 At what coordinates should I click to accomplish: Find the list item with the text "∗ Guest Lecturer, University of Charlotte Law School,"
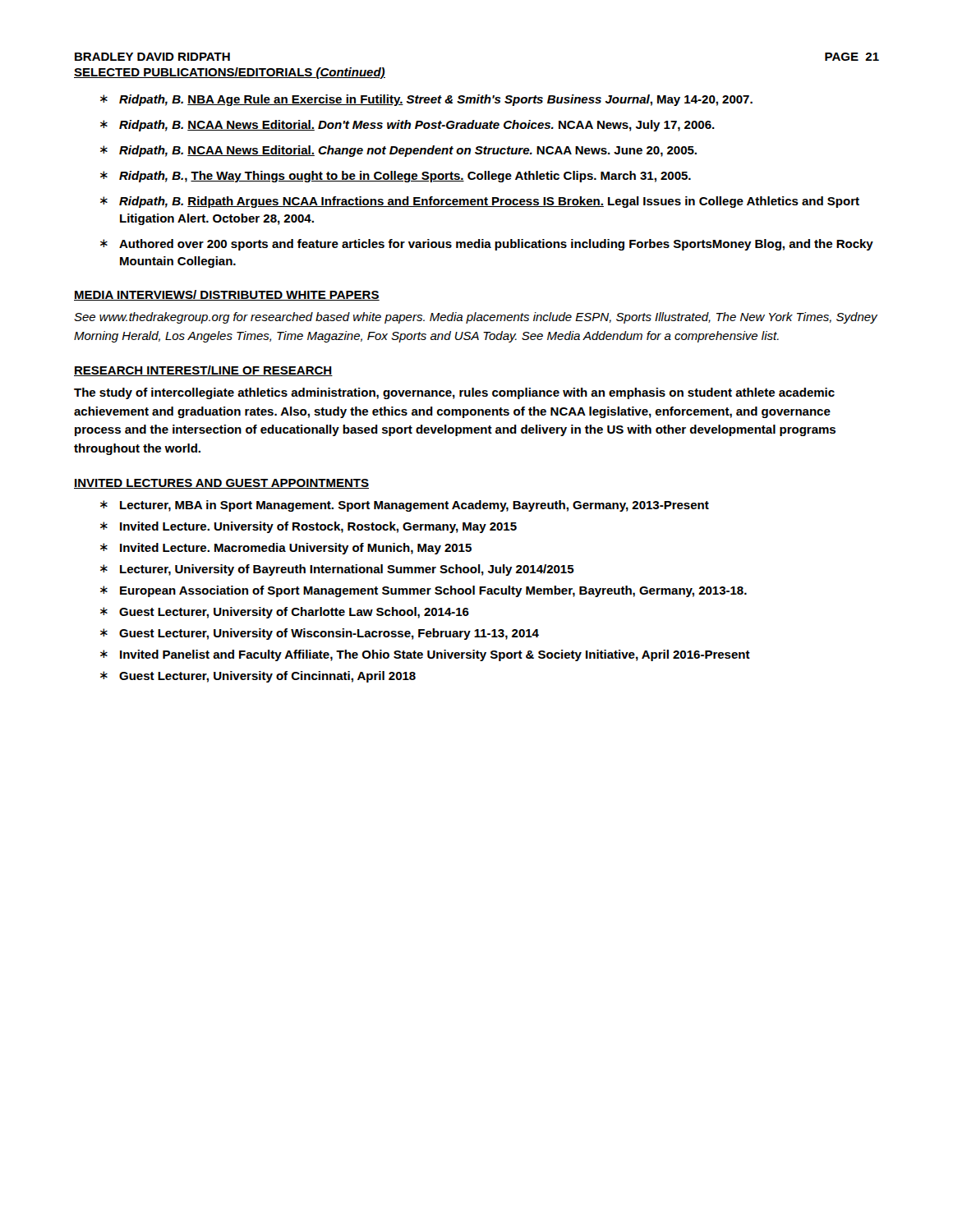(285, 613)
